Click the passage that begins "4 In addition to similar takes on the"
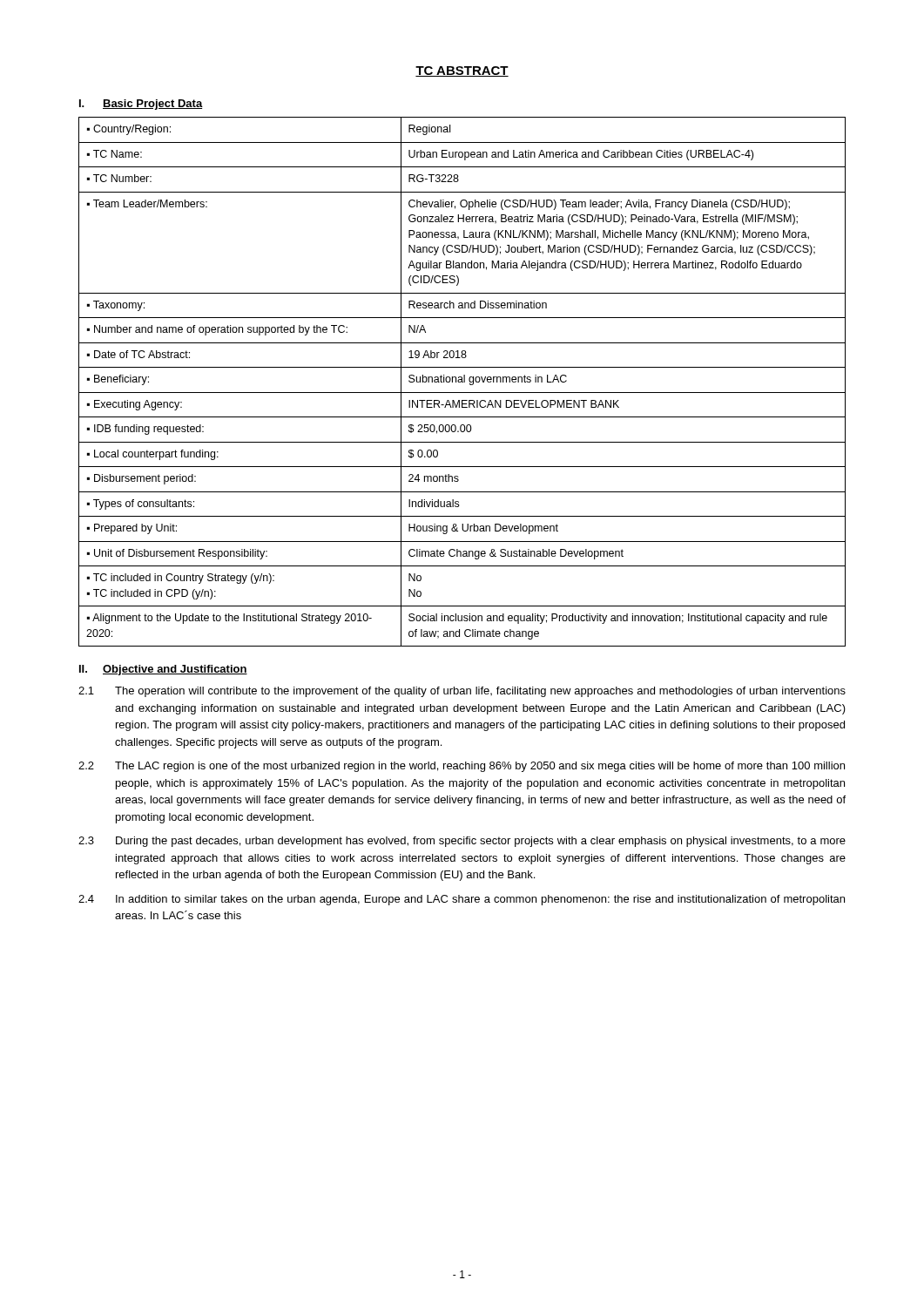 (x=462, y=907)
